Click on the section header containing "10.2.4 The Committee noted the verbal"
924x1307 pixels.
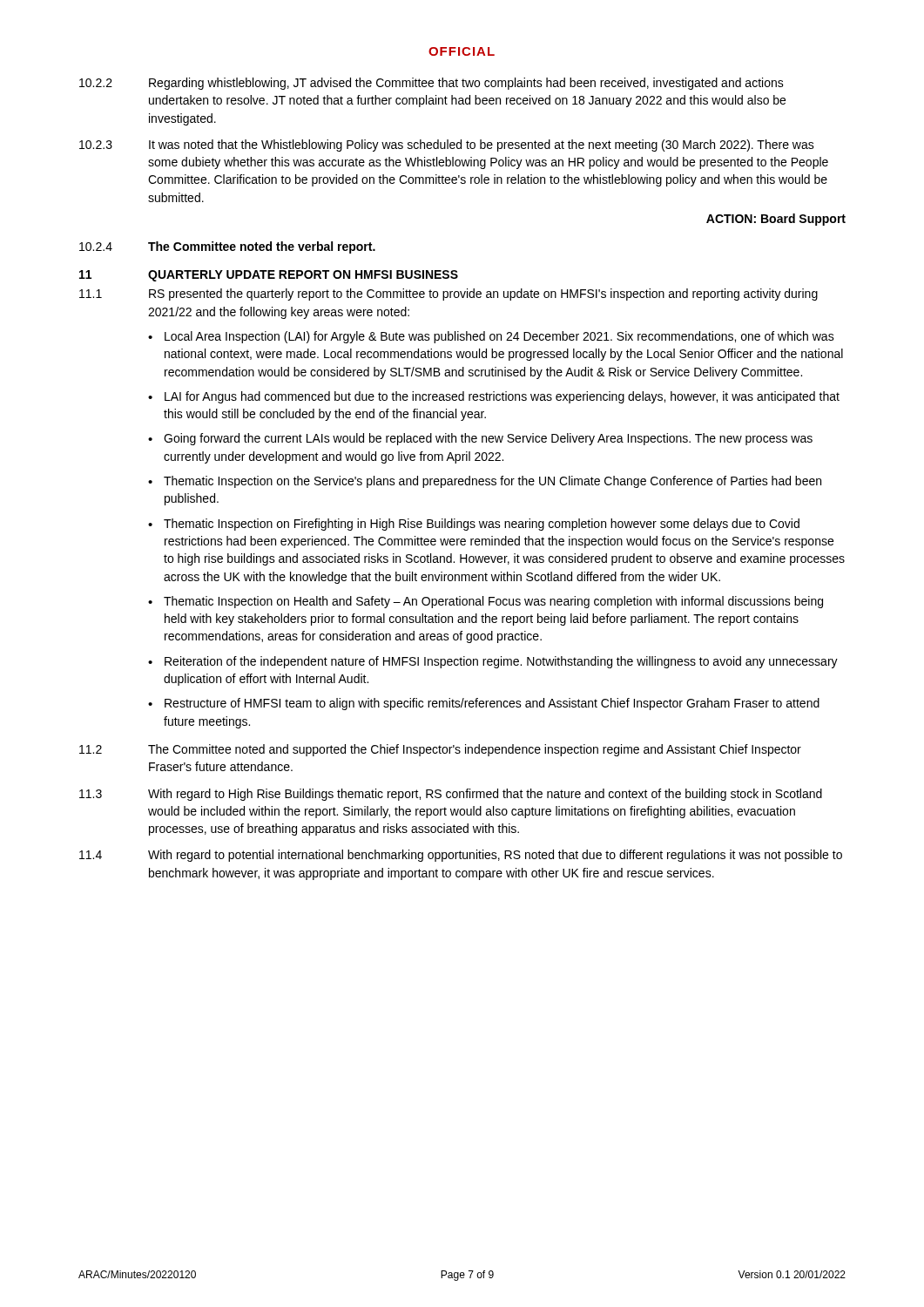227,247
